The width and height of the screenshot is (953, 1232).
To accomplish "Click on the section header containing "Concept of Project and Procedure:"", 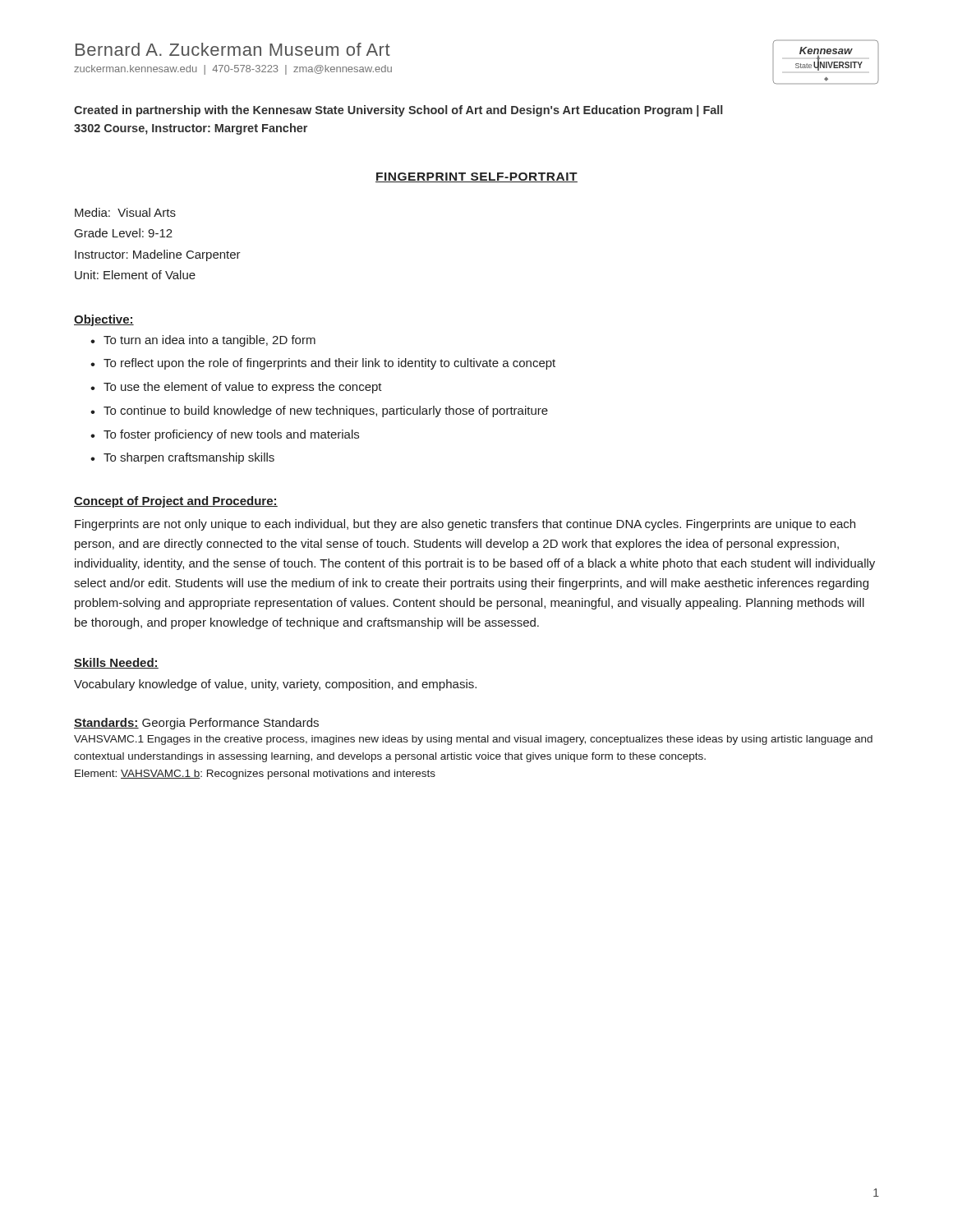I will 176,501.
